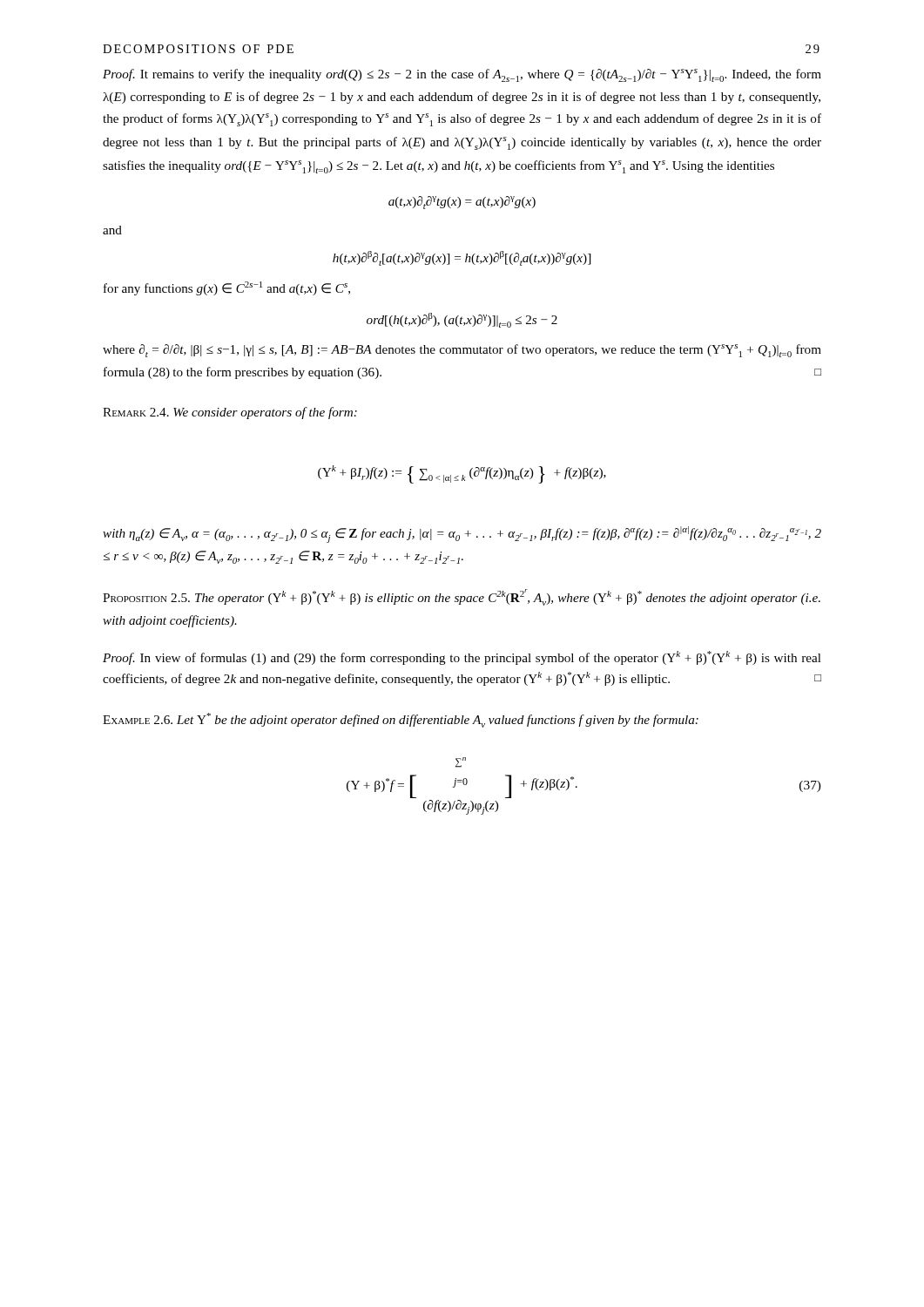The height and width of the screenshot is (1307, 924).
Task: Click on the region starting "Proof. In view of formulas"
Action: pos(462,668)
